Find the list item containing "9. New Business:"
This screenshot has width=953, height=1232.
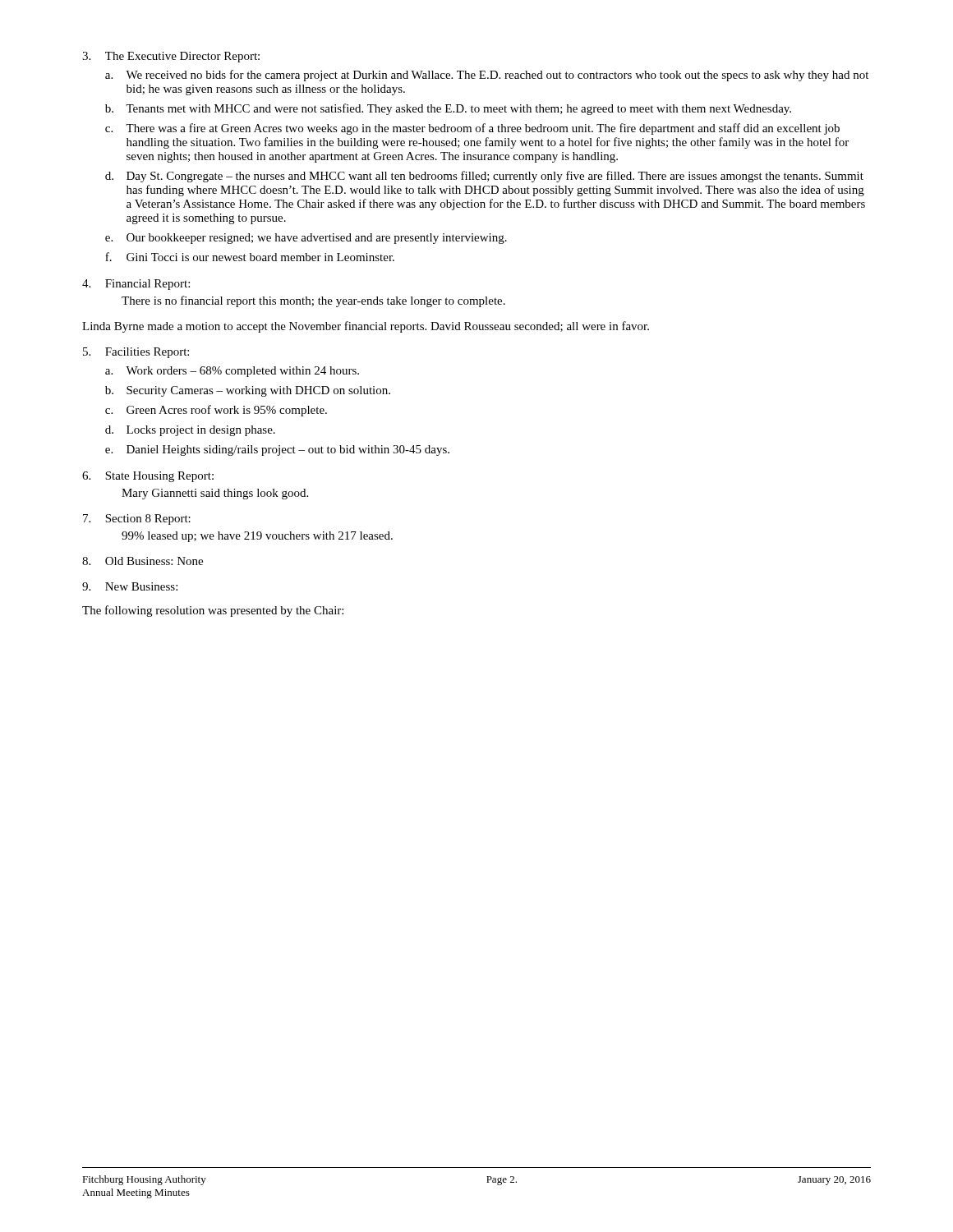pyautogui.click(x=130, y=586)
